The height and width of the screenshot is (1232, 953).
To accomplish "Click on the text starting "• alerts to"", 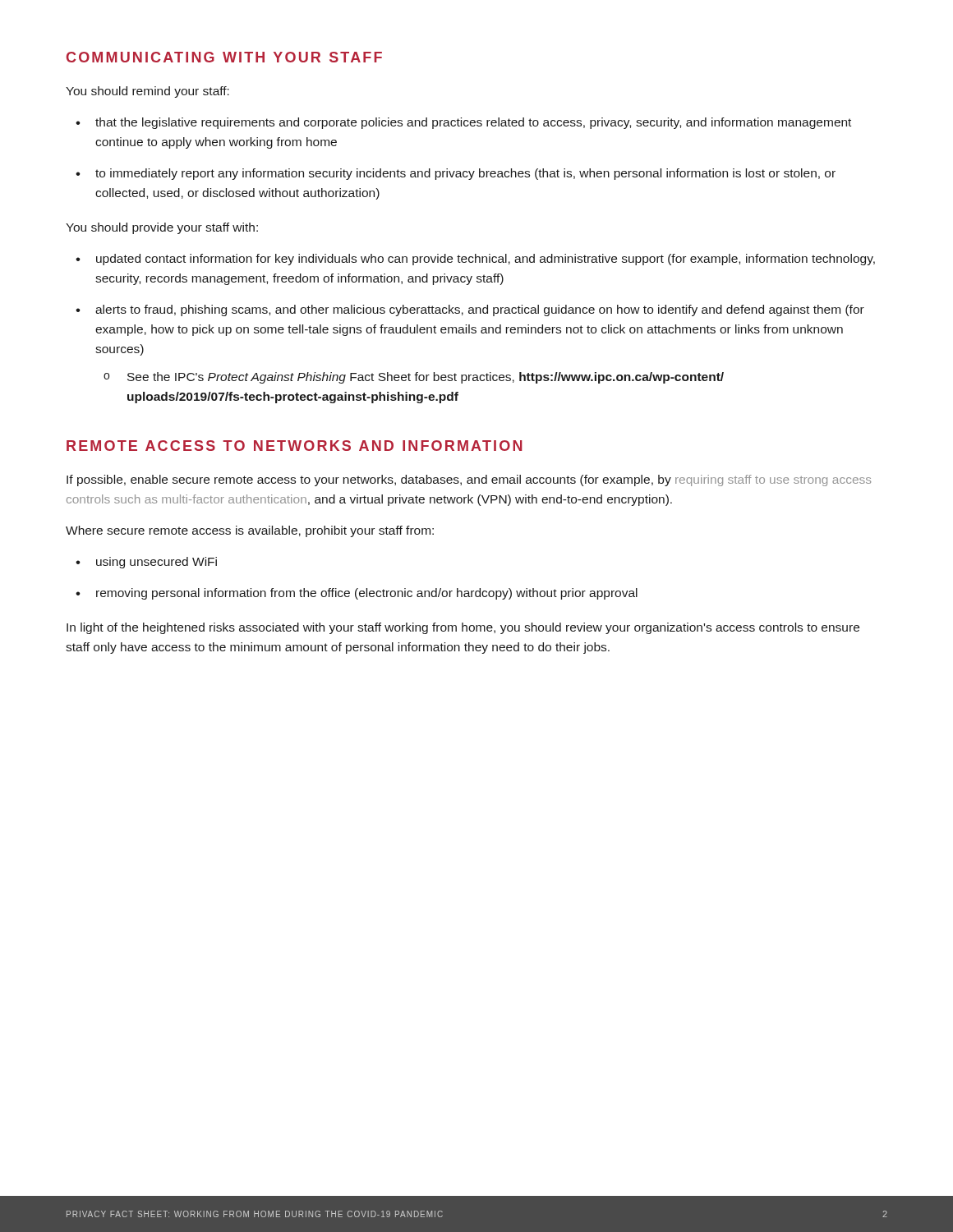I will point(470,310).
